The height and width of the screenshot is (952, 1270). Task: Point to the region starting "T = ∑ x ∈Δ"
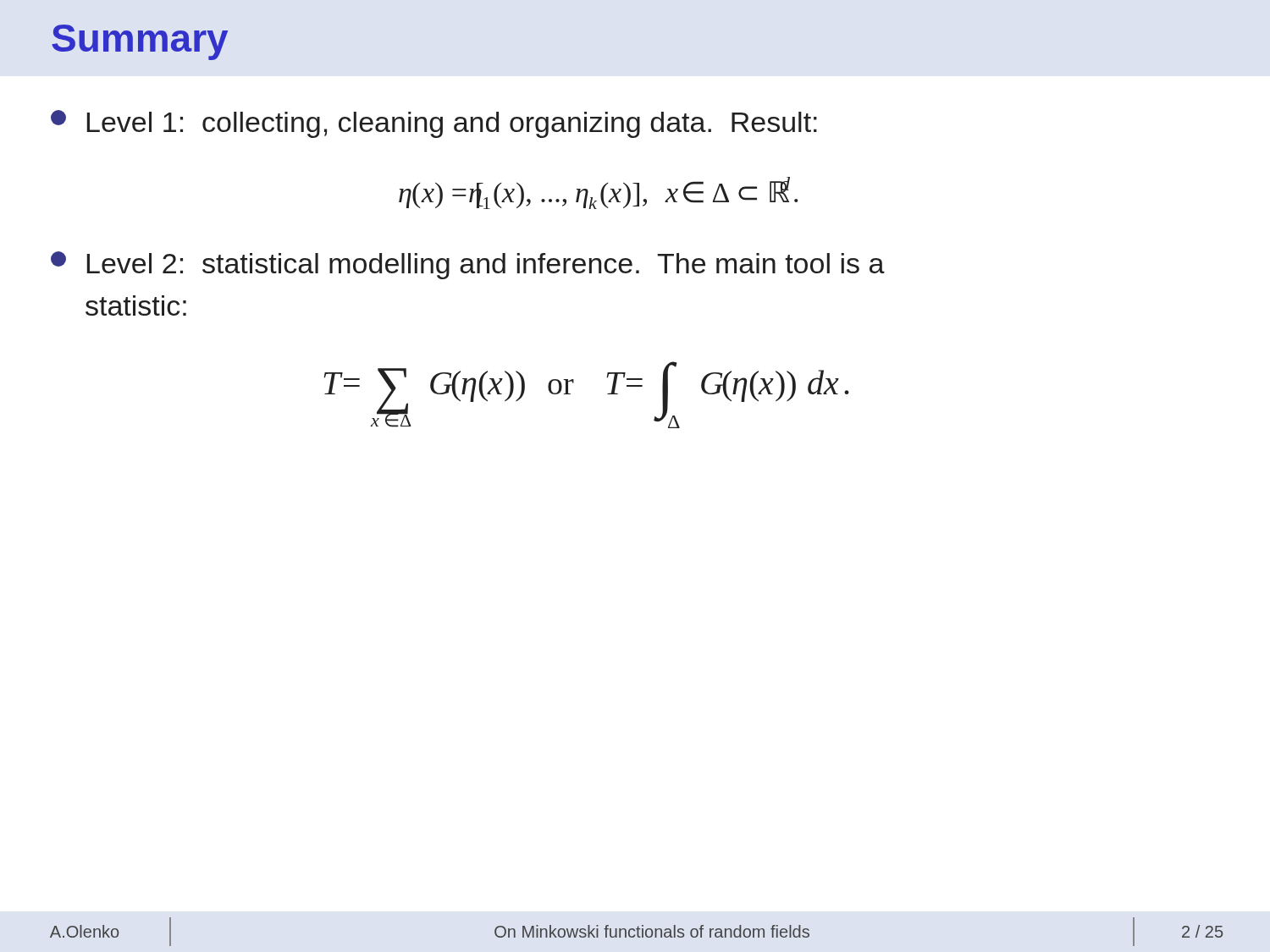[635, 388]
